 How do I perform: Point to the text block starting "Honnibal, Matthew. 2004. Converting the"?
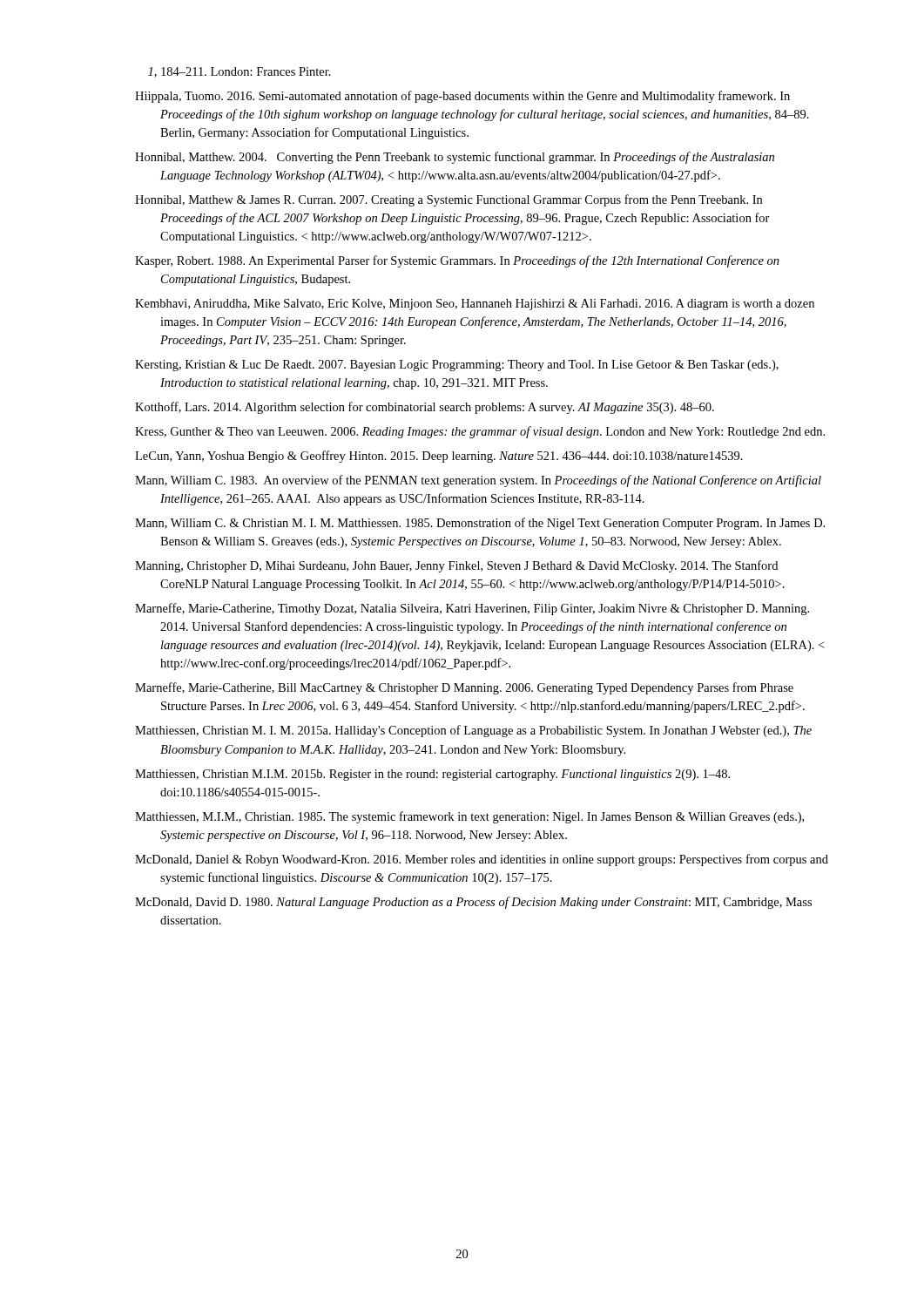[455, 166]
